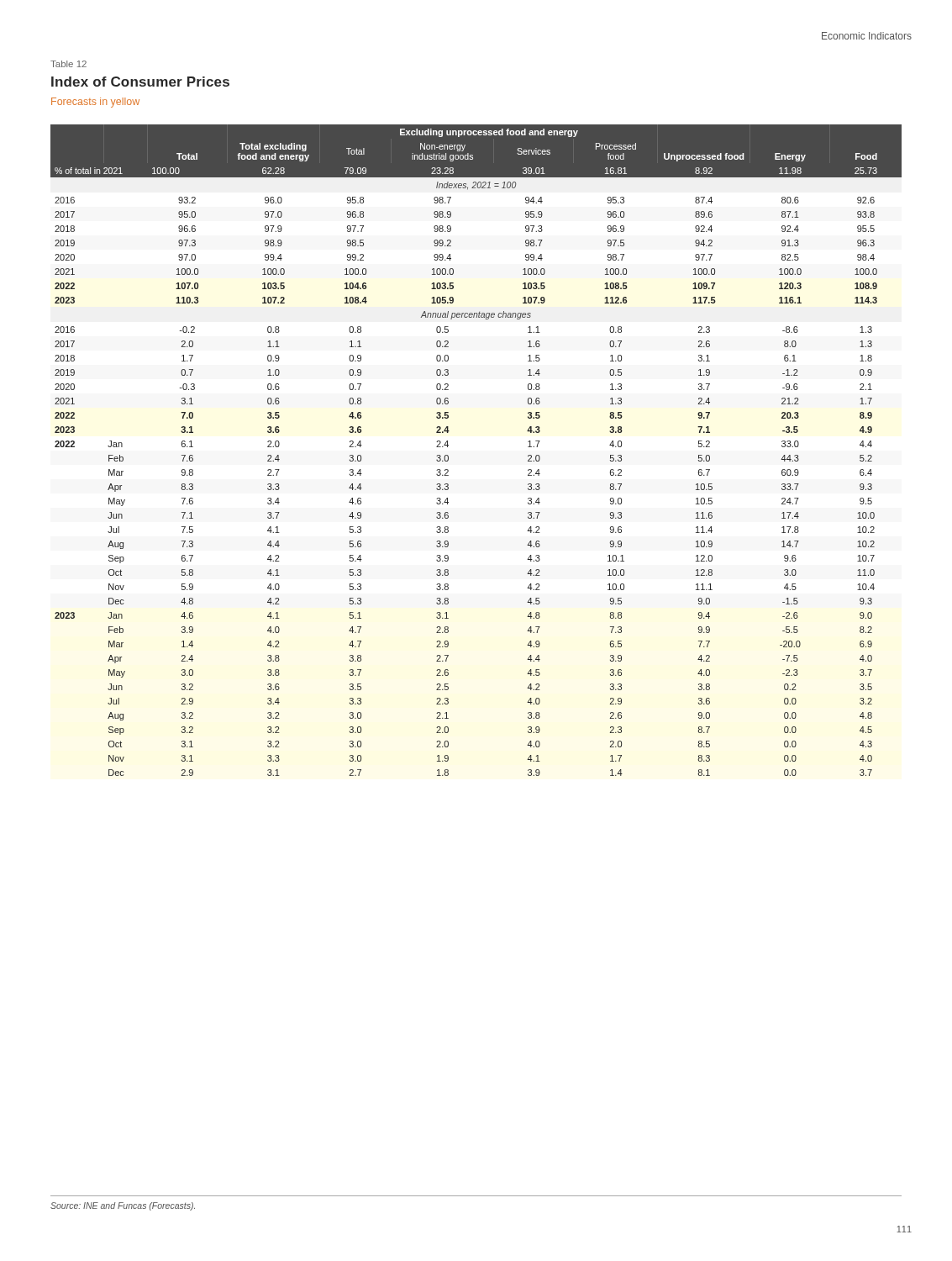Click on the block starting "Index of Consumer"
952x1261 pixels.
click(140, 82)
